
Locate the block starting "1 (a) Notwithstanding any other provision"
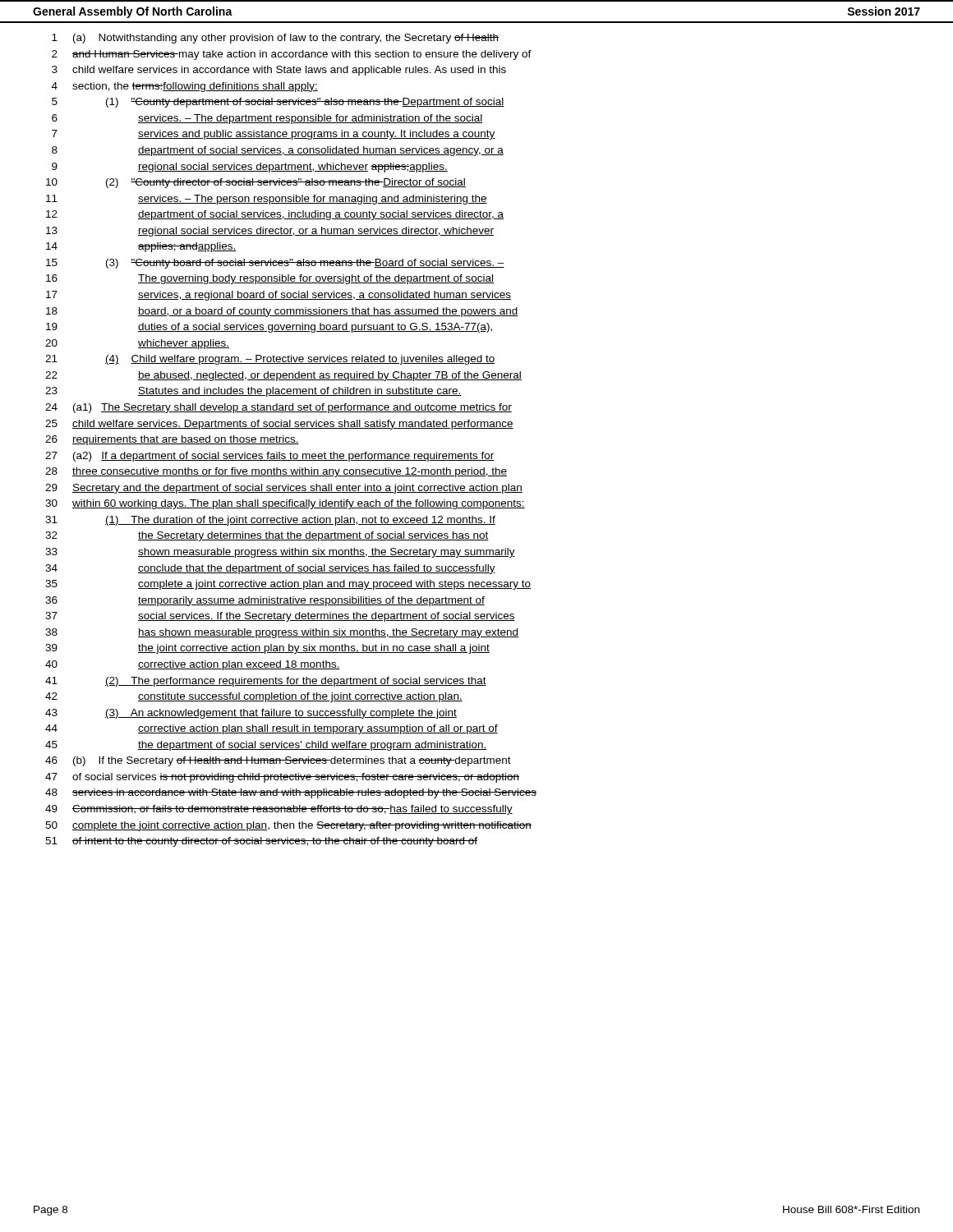[x=476, y=62]
